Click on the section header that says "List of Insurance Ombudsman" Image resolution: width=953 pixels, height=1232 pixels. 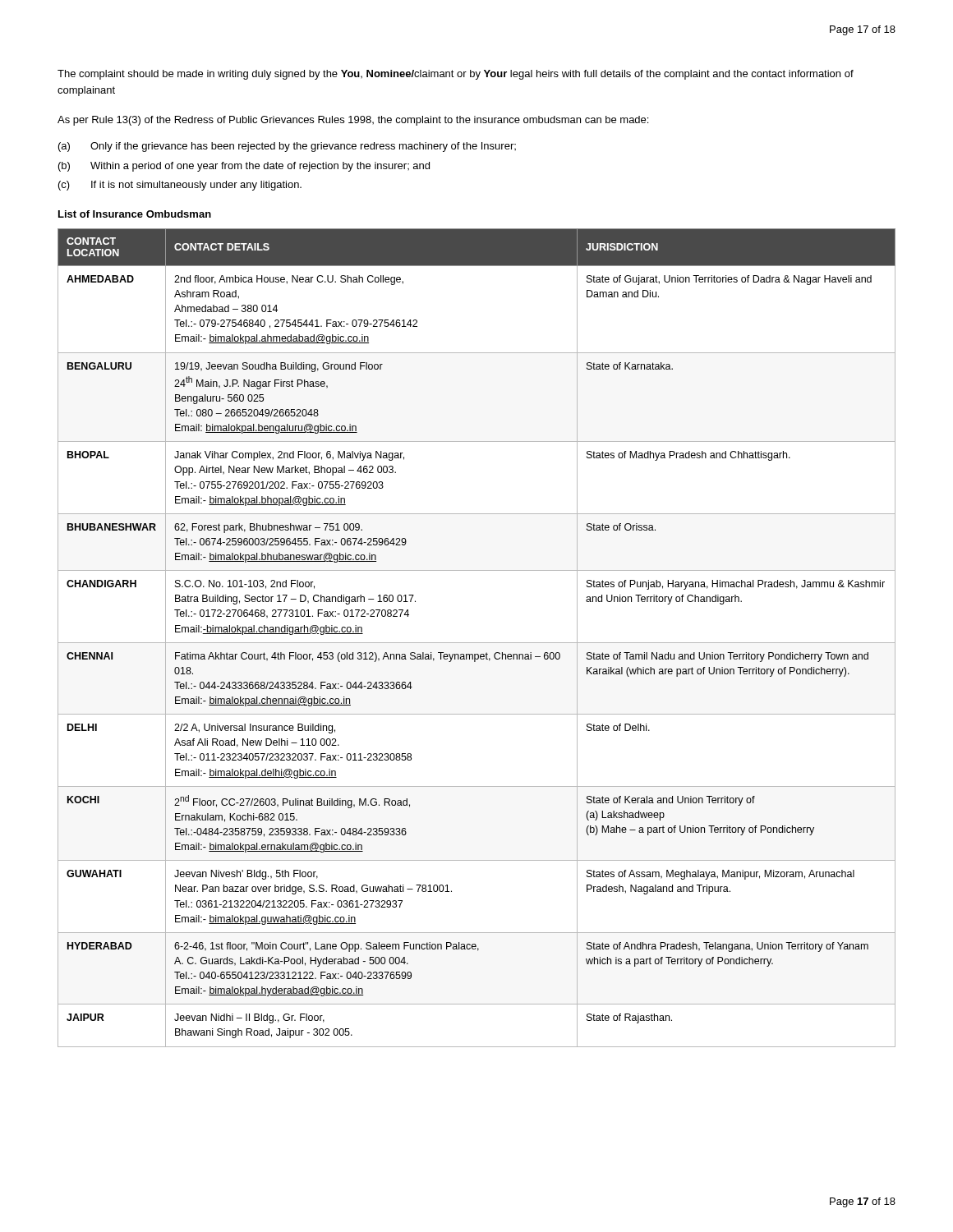coord(134,214)
